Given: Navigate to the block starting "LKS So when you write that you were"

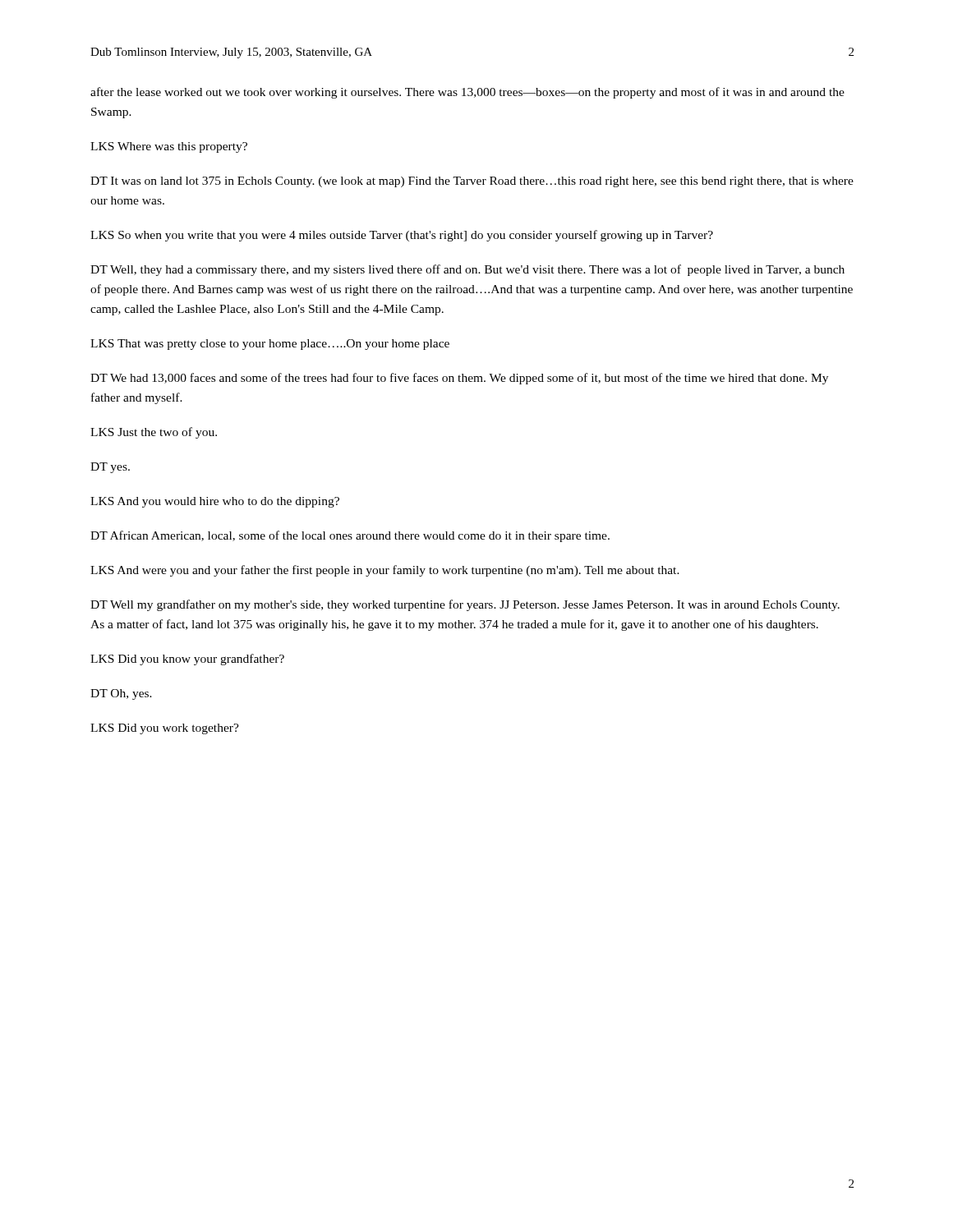Looking at the screenshot, I should point(402,235).
